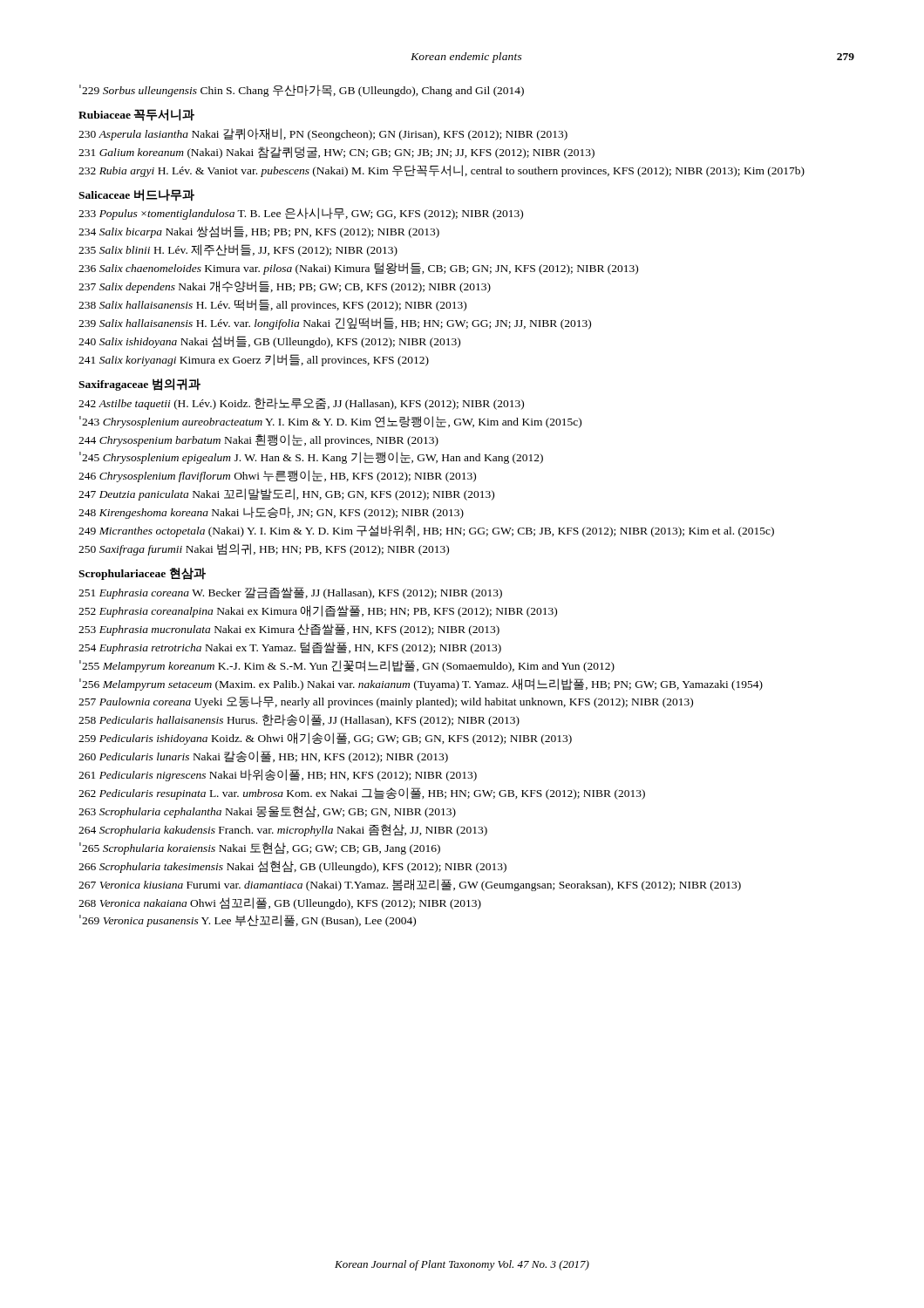Find the block on this page that starts "253 Euphrasia mucronulata"
The height and width of the screenshot is (1308, 924).
289,629
